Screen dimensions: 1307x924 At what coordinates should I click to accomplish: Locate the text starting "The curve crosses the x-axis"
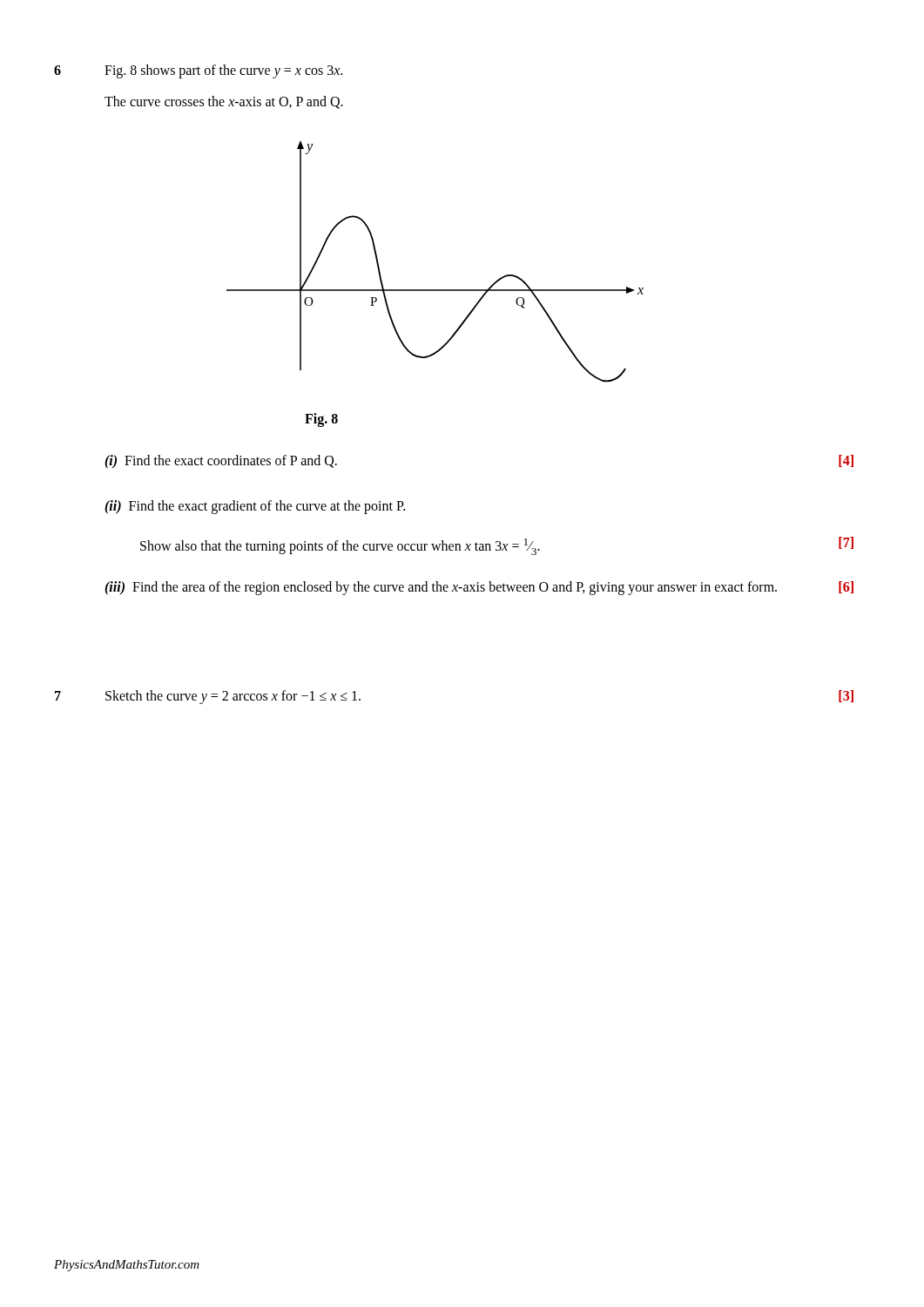click(224, 101)
